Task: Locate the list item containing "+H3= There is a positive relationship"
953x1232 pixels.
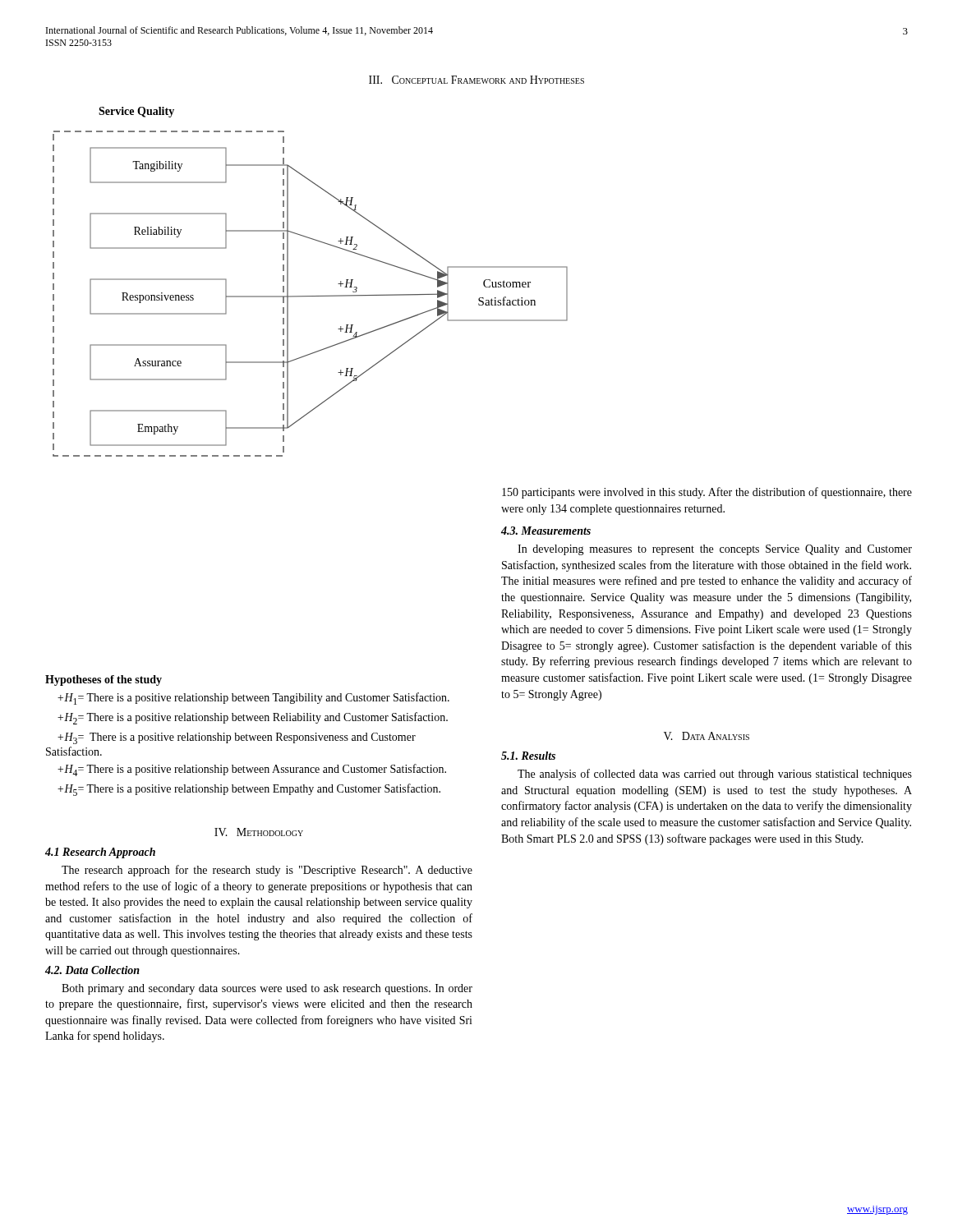Action: [x=230, y=745]
